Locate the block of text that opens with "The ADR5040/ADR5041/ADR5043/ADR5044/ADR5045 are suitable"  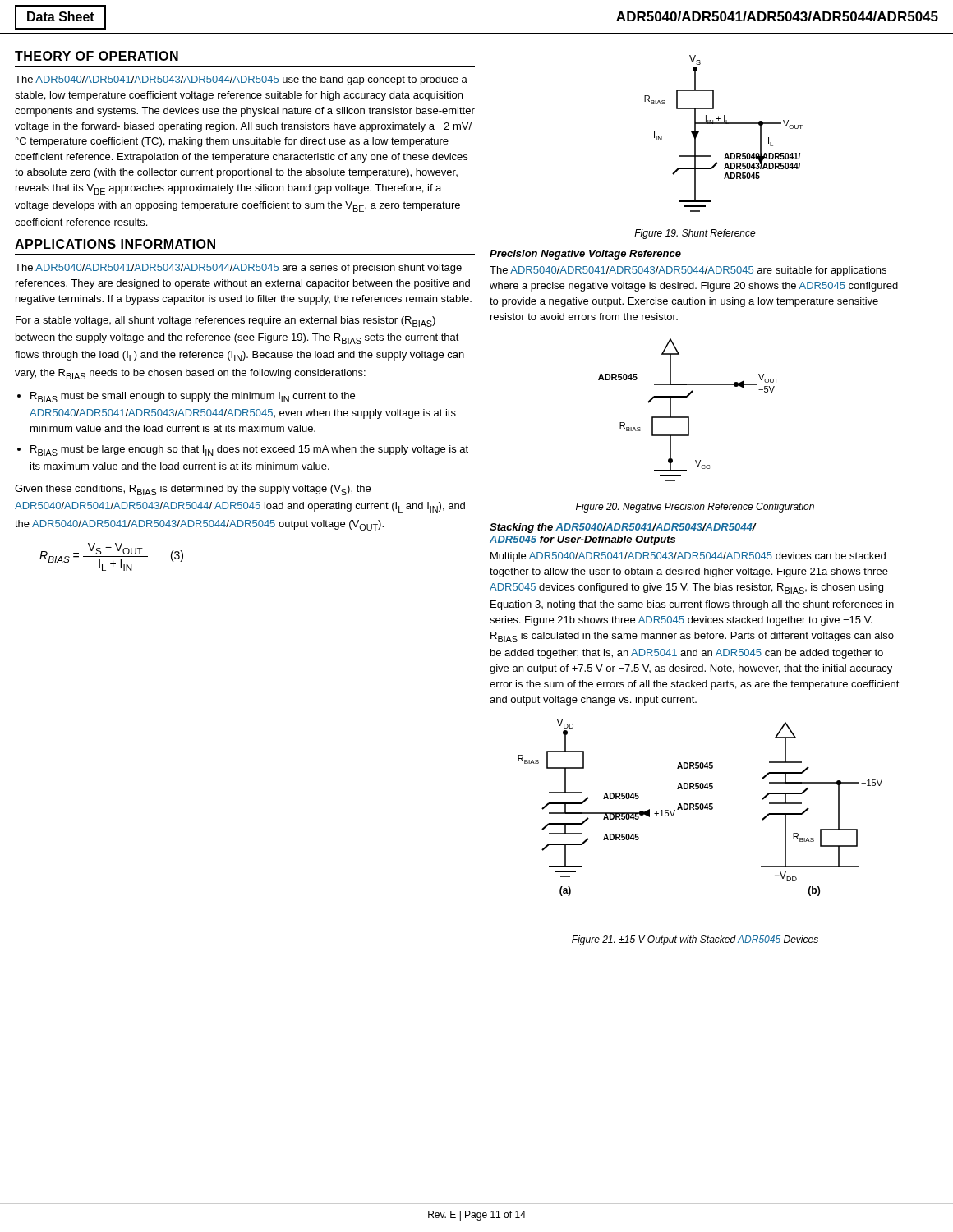pyautogui.click(x=695, y=294)
